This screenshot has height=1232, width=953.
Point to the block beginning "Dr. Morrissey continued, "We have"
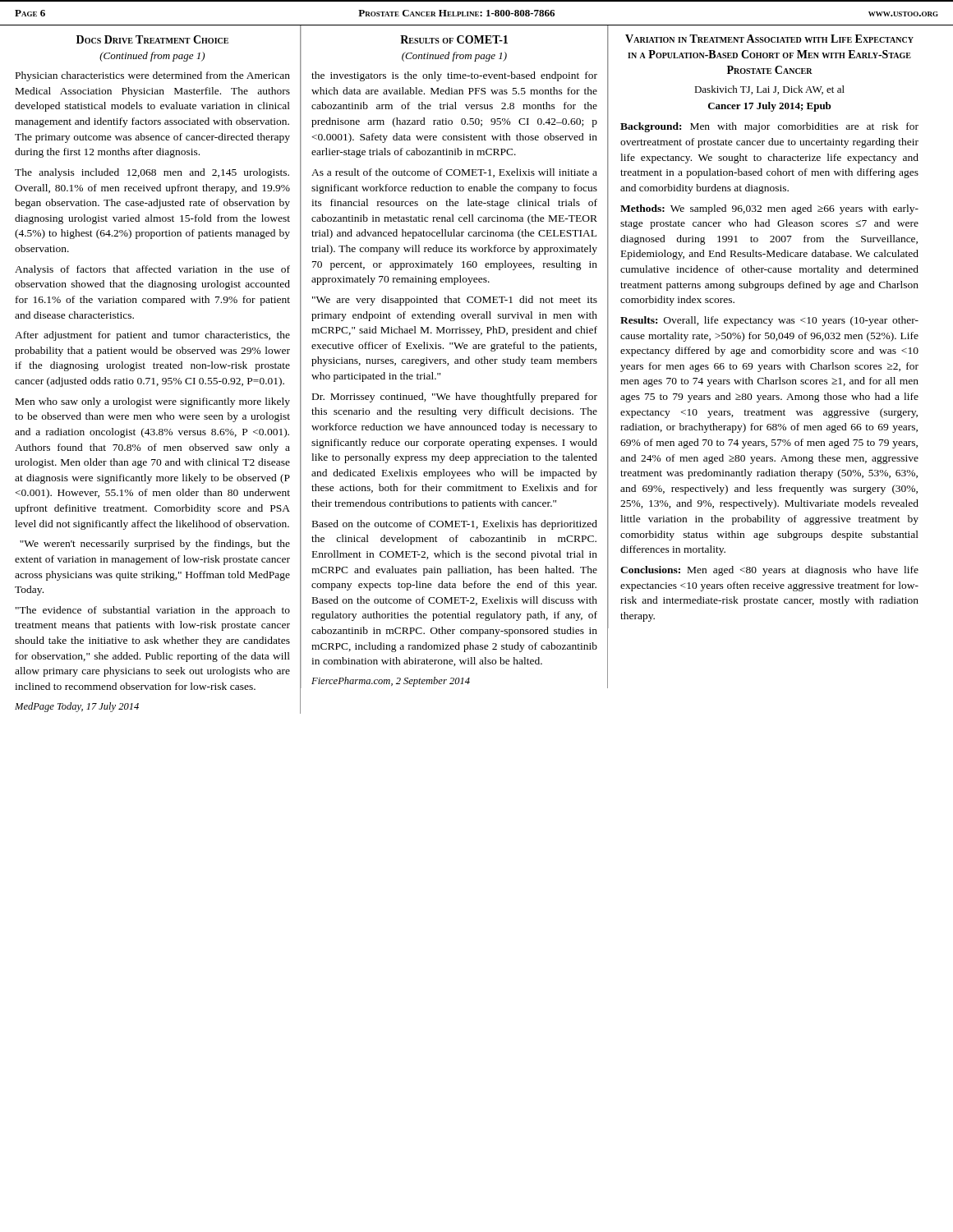click(x=454, y=450)
